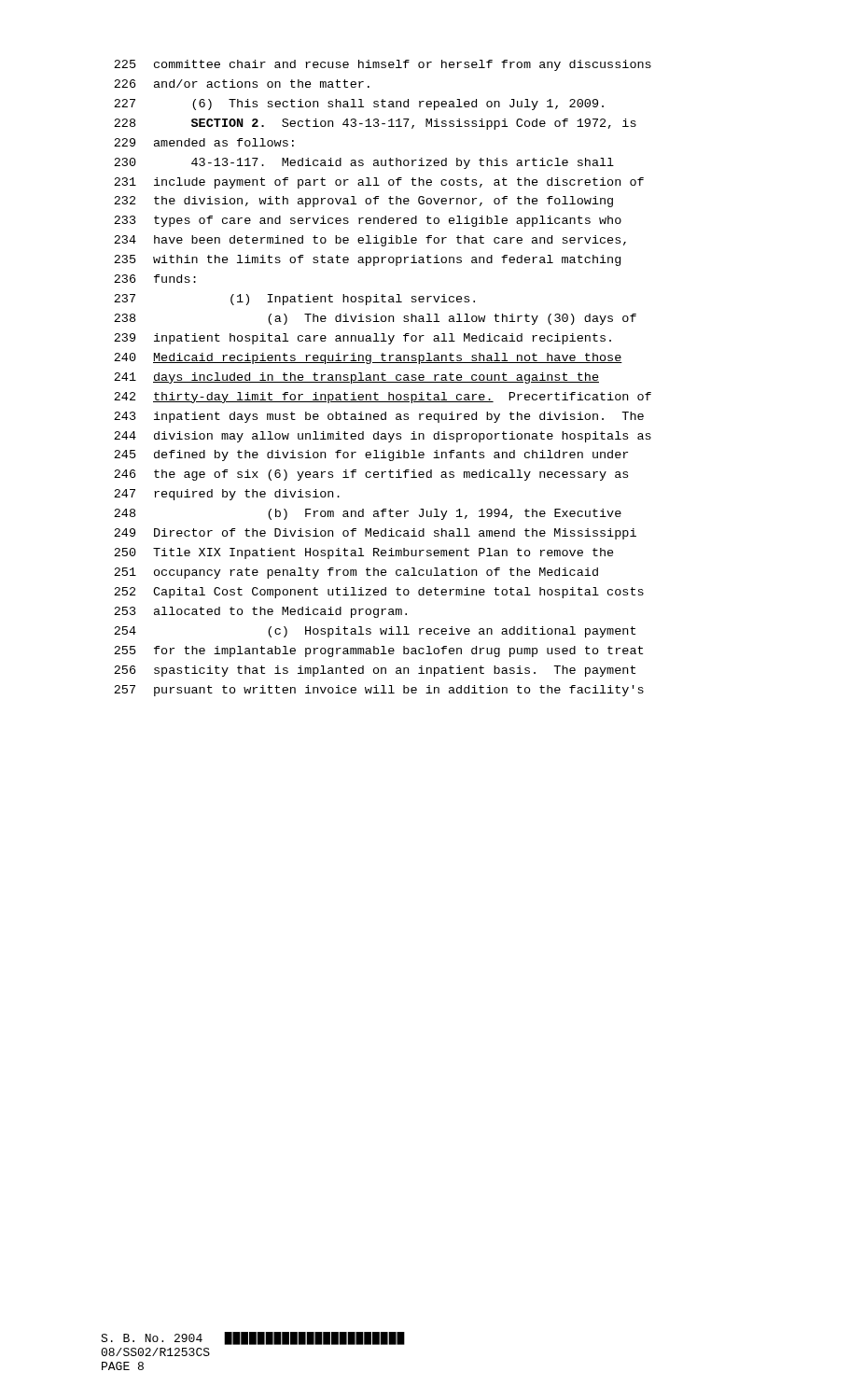Find the text block that says "254 (c) Hospitals will receive an"

click(442, 632)
